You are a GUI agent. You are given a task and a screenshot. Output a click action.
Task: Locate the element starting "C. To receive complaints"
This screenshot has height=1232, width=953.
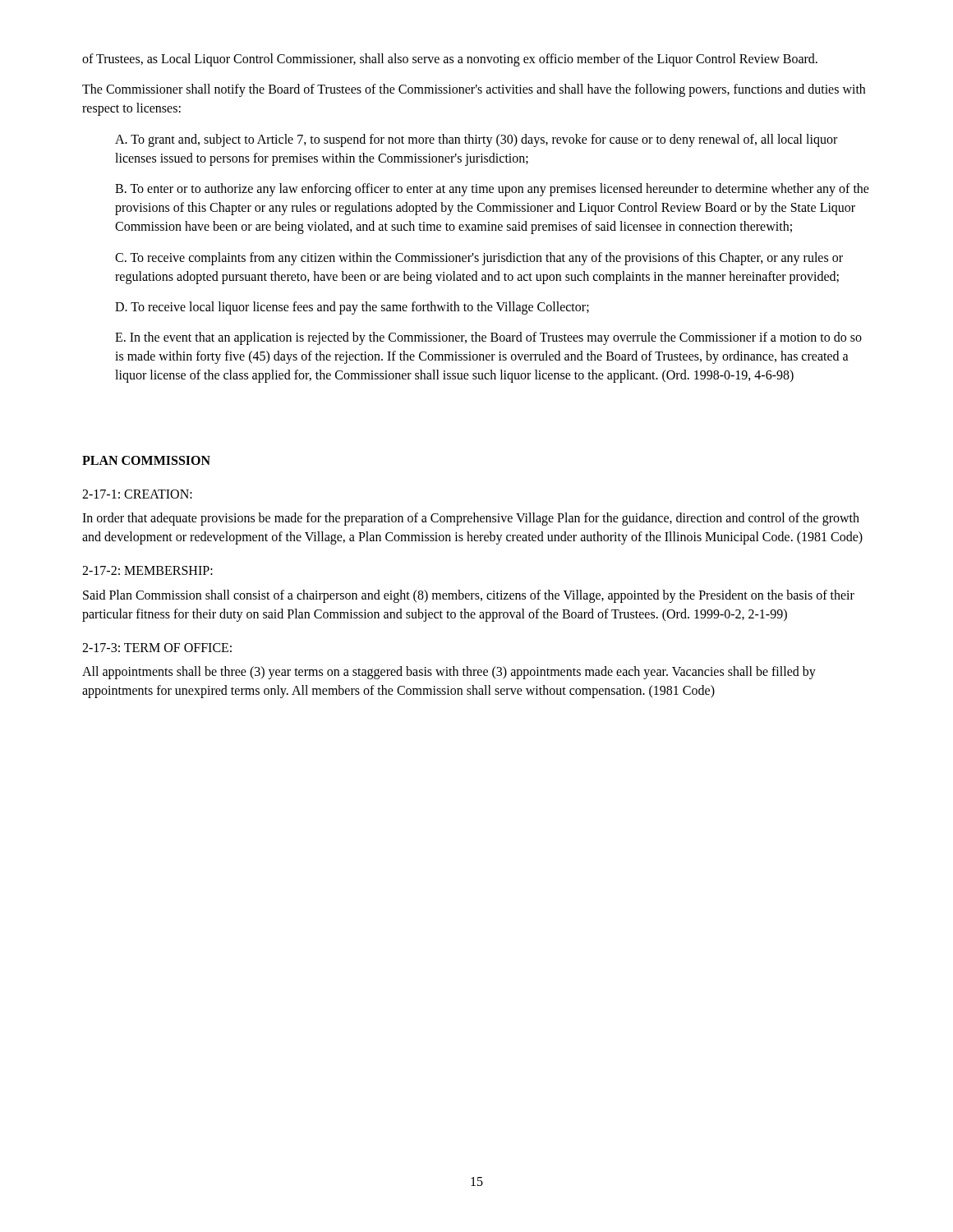(x=479, y=267)
